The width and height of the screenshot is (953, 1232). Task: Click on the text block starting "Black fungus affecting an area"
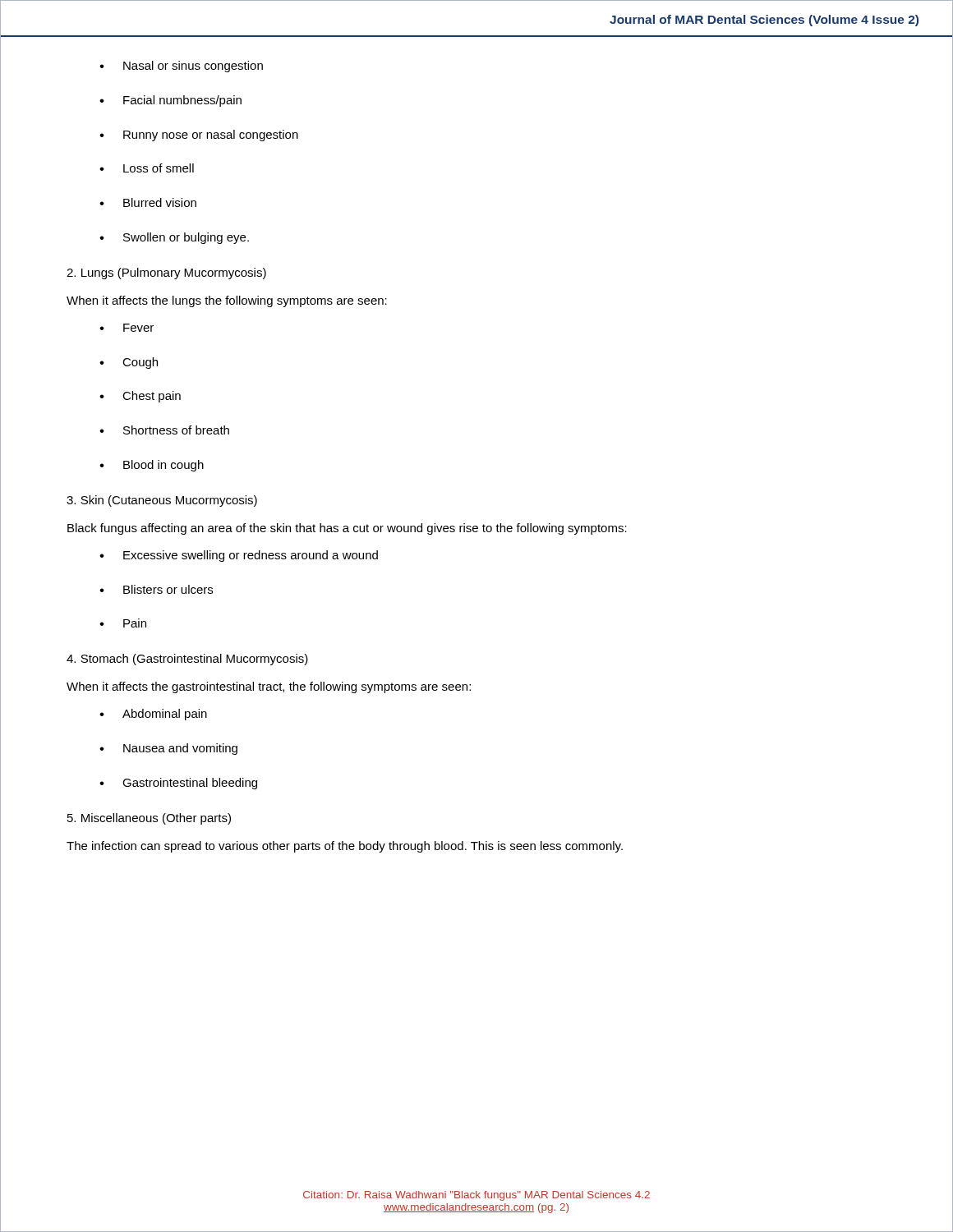point(347,527)
